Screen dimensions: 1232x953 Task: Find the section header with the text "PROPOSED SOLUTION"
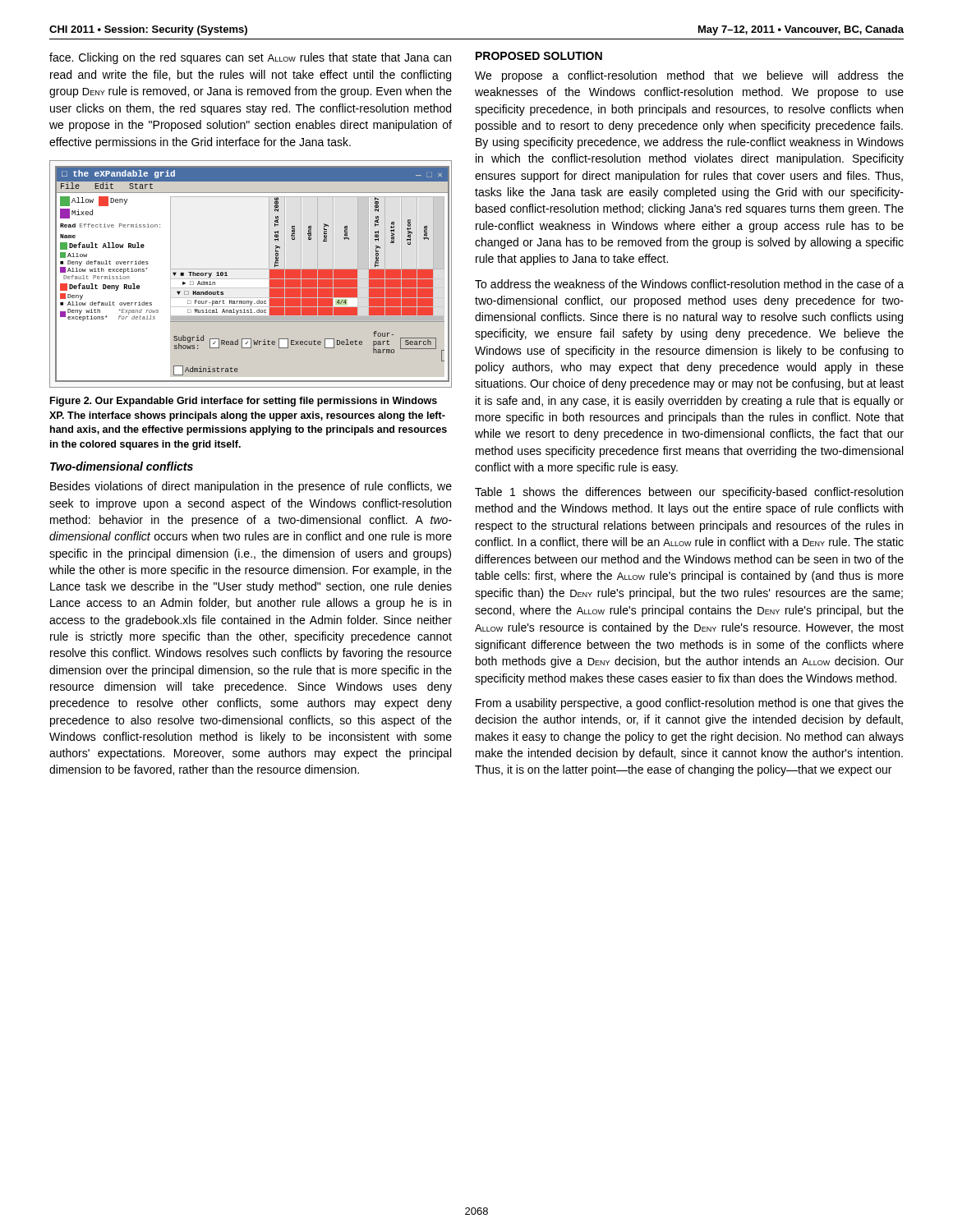[x=539, y=56]
